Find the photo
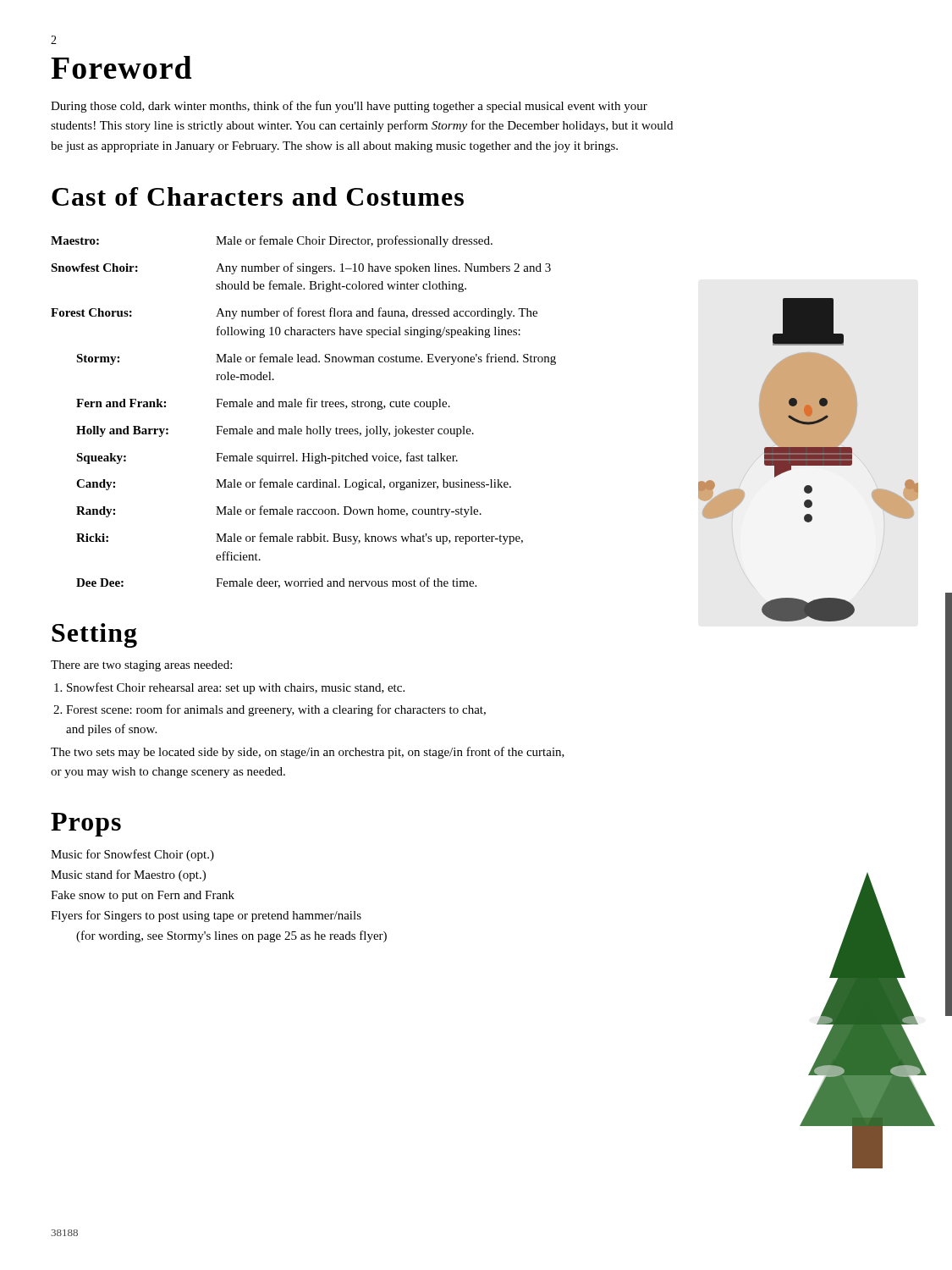Image resolution: width=952 pixels, height=1270 pixels. (x=808, y=453)
